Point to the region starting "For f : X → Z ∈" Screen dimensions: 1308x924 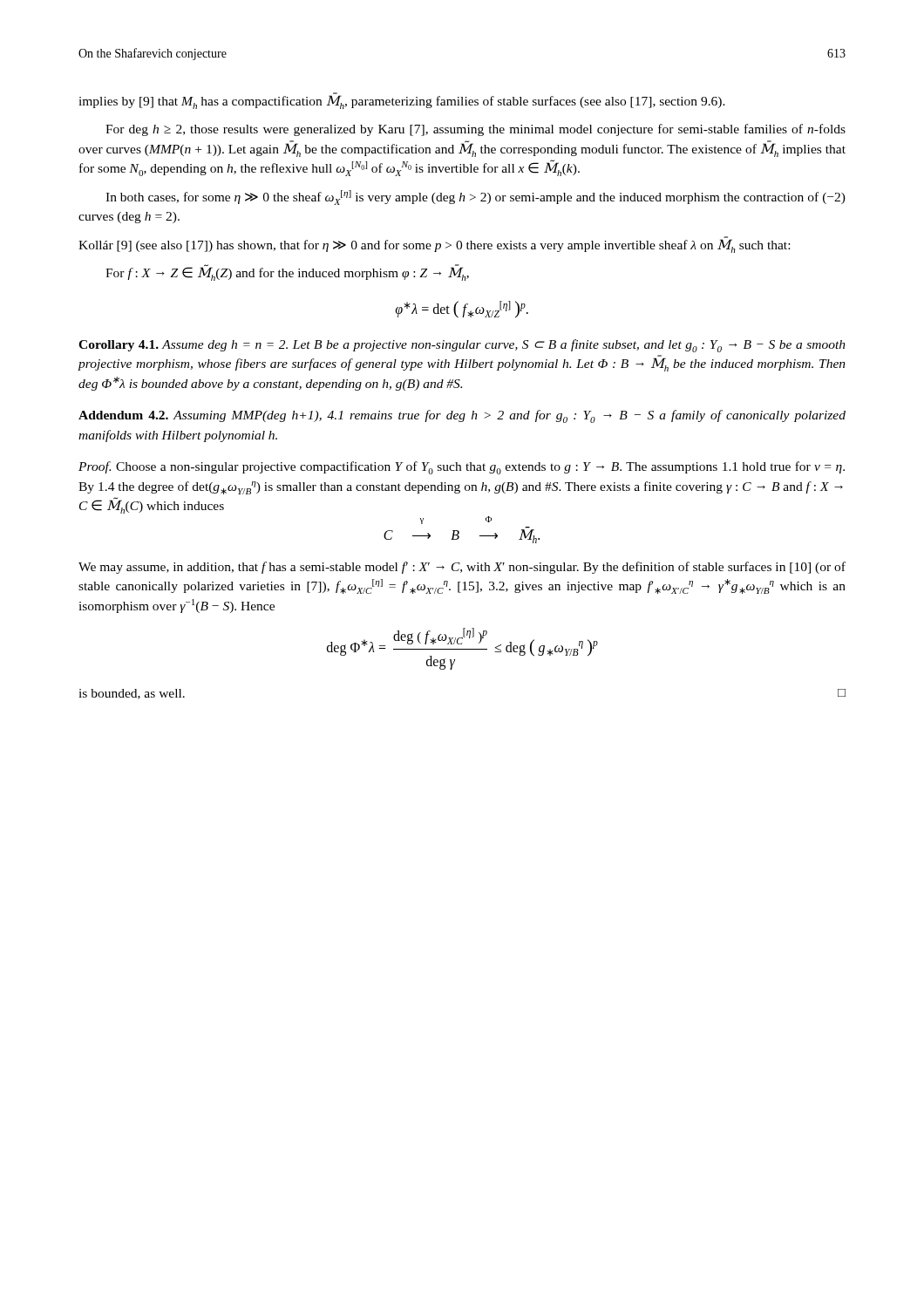point(476,273)
